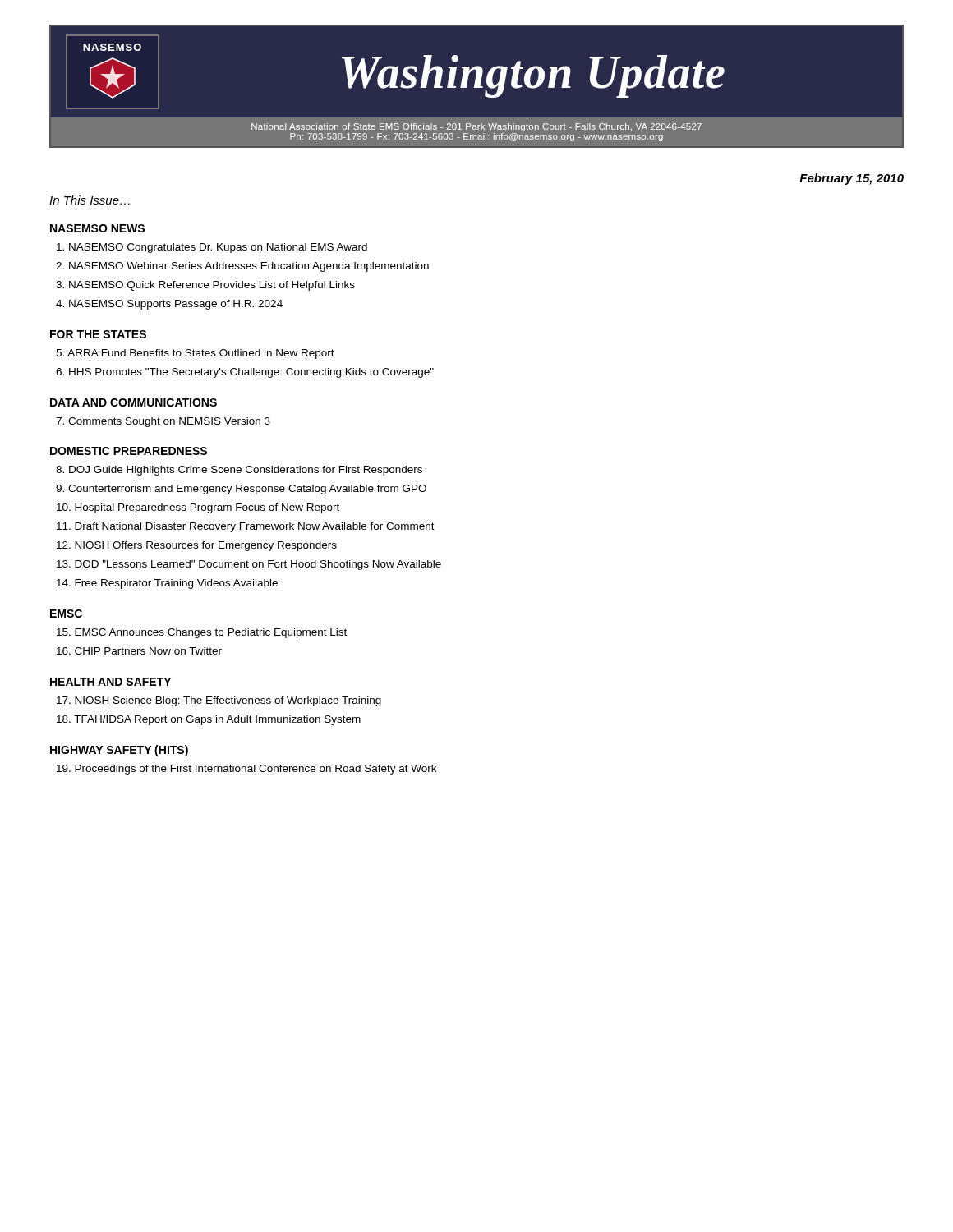Screen dimensions: 1232x953
Task: Select the element starting "12. NIOSH Offers Resources for"
Action: (x=196, y=545)
